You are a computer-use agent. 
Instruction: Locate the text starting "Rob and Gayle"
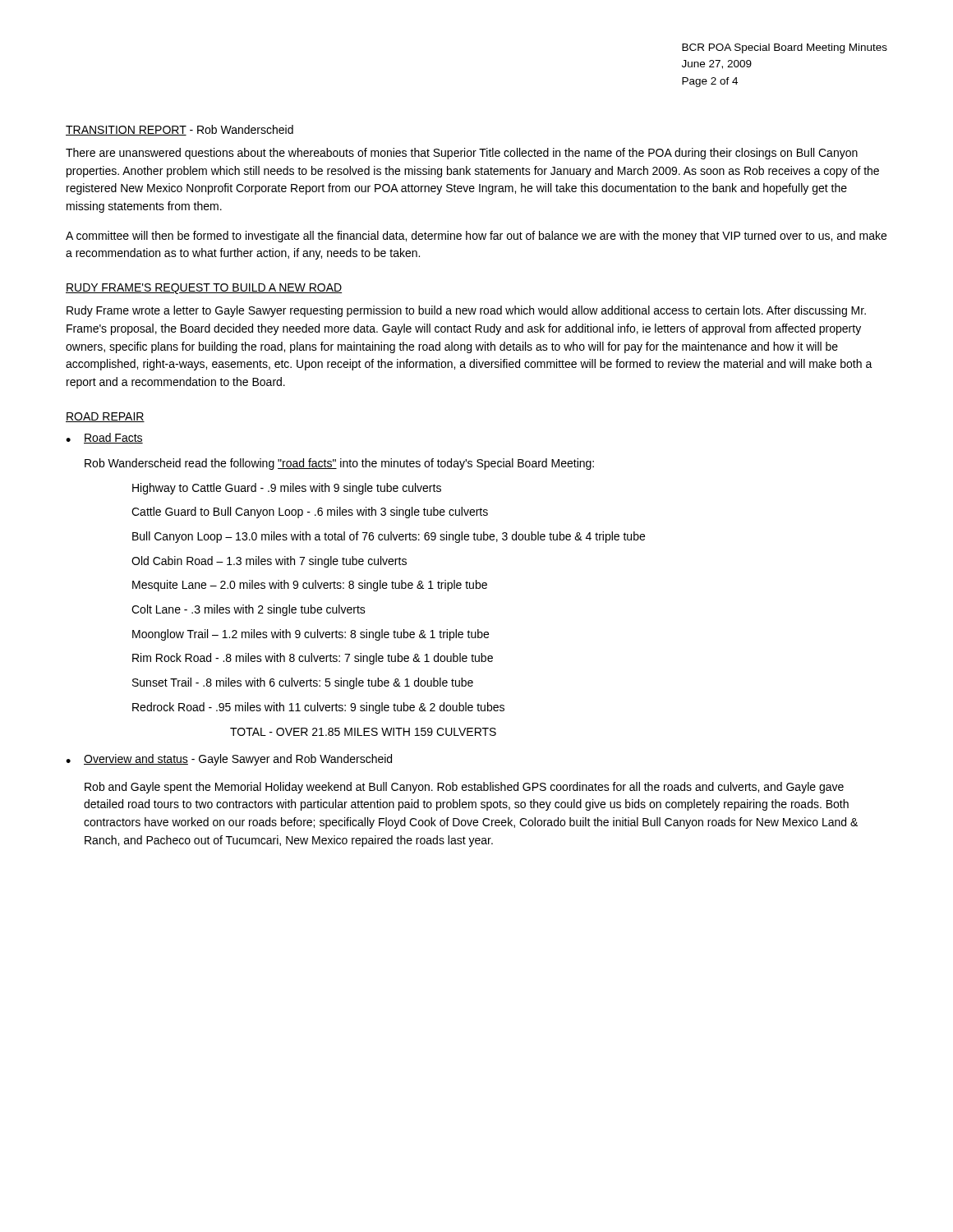486,814
